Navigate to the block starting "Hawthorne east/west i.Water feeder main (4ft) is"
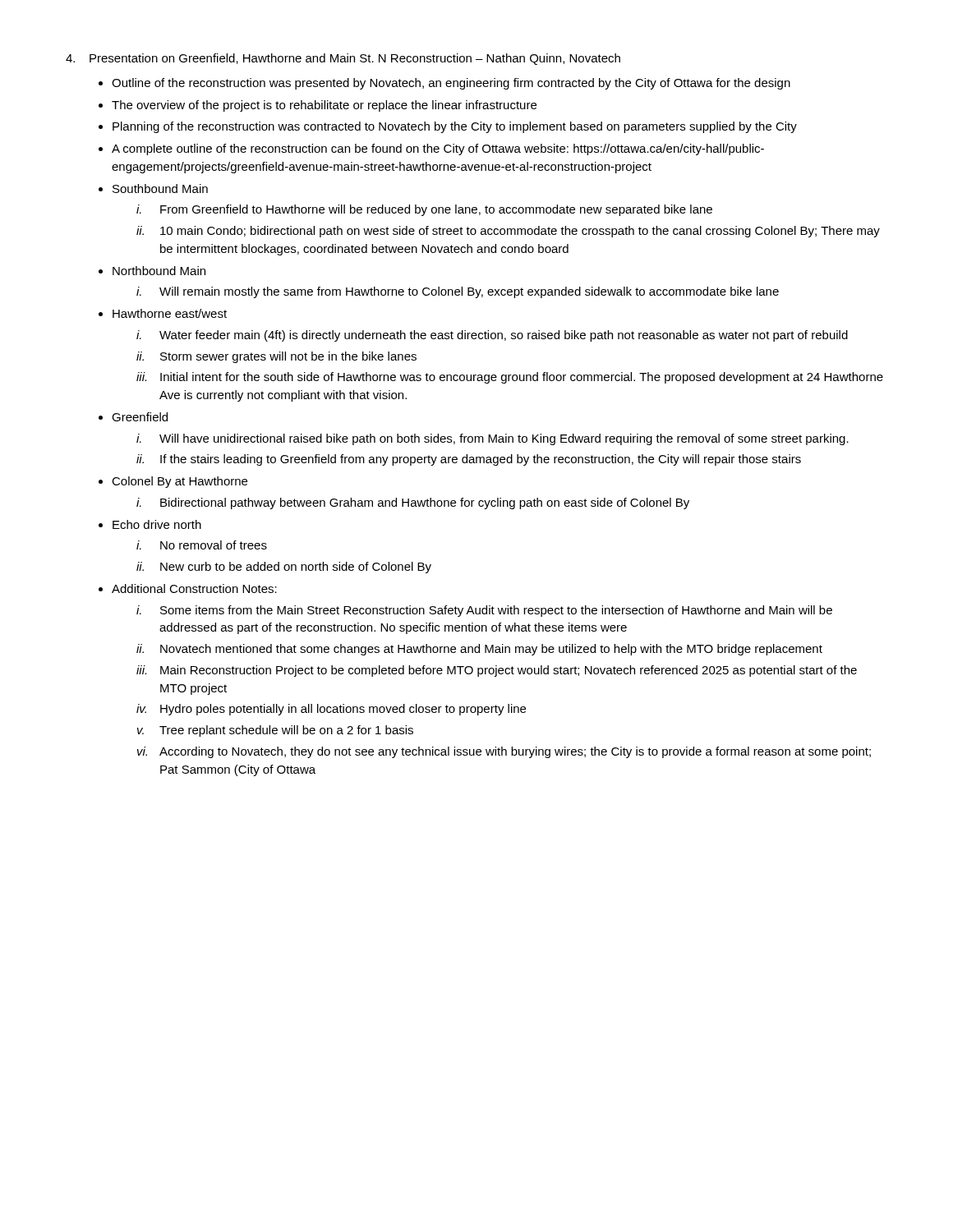The height and width of the screenshot is (1232, 953). (x=170, y=313)
